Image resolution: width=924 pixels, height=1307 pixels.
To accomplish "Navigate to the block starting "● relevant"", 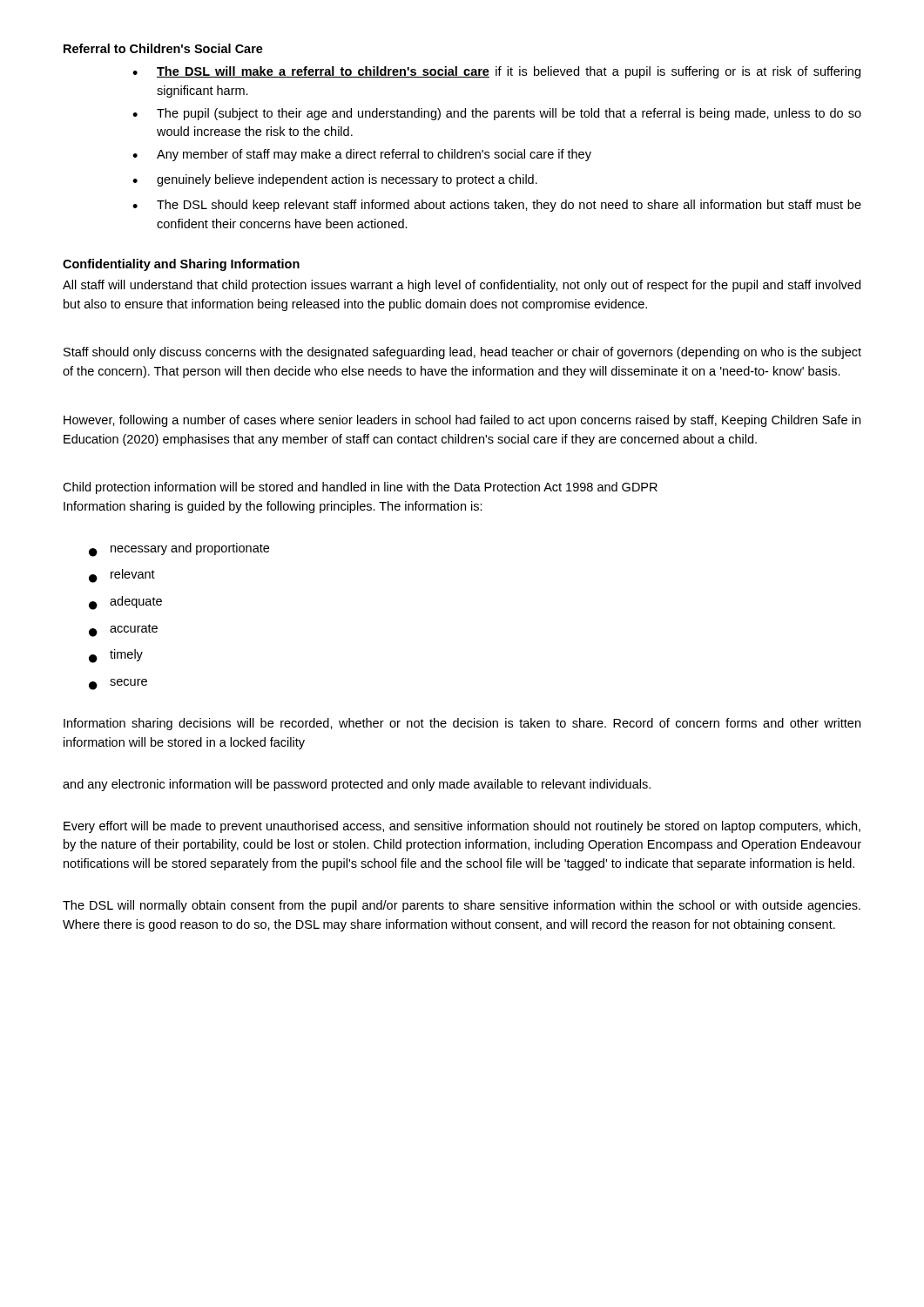I will click(122, 576).
